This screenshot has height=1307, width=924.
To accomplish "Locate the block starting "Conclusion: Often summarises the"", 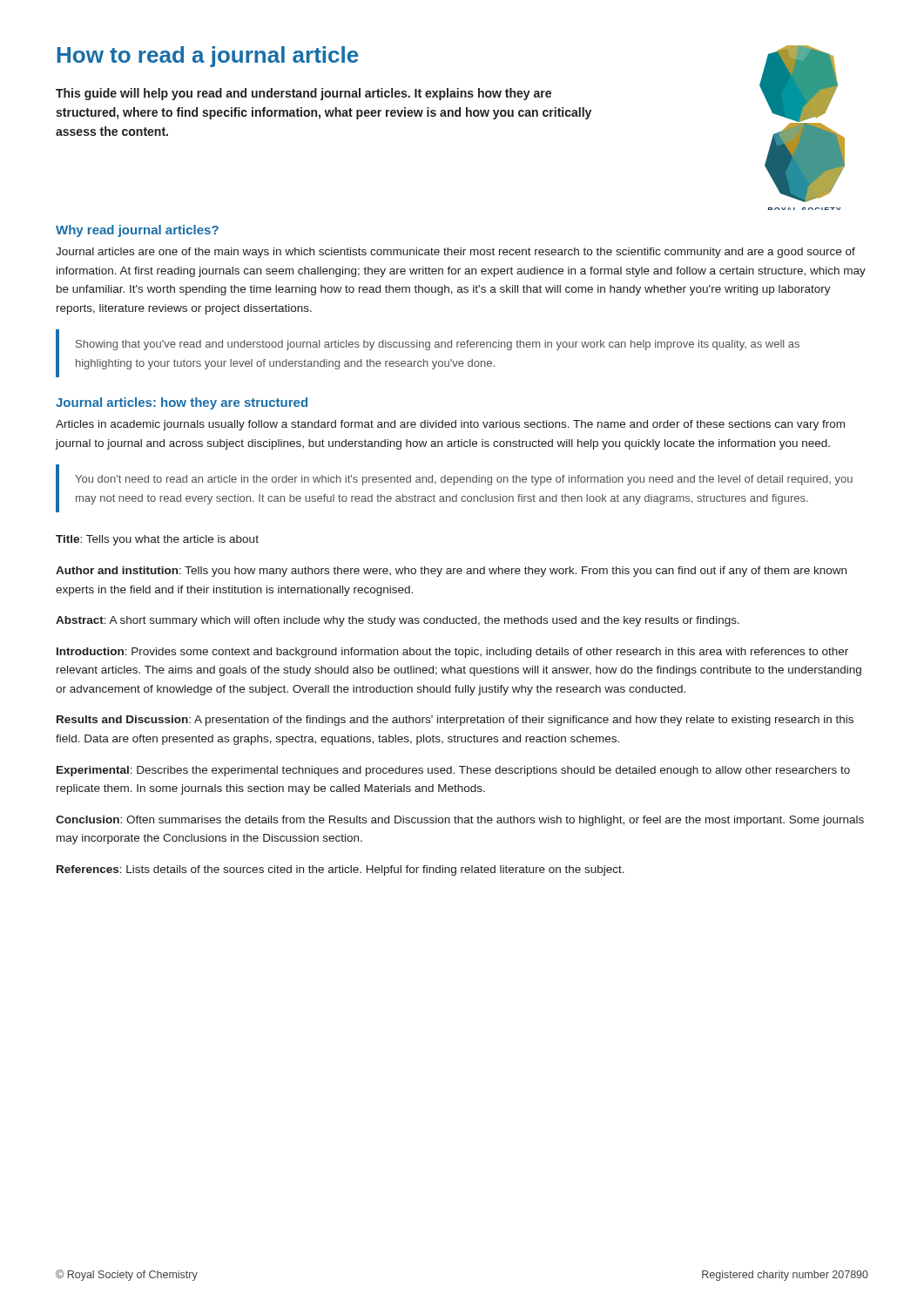I will pyautogui.click(x=462, y=829).
